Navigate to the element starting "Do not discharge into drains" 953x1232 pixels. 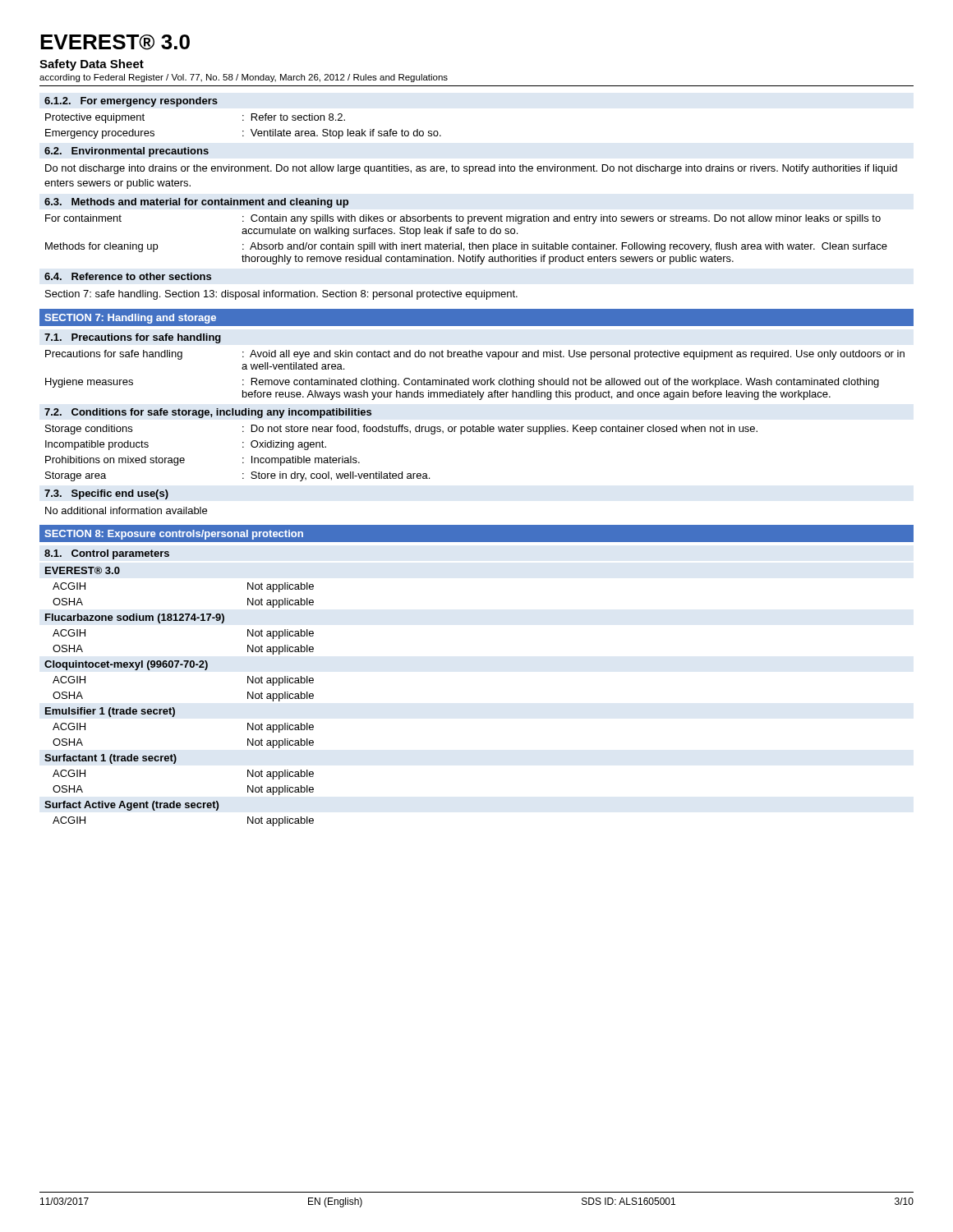(x=476, y=176)
